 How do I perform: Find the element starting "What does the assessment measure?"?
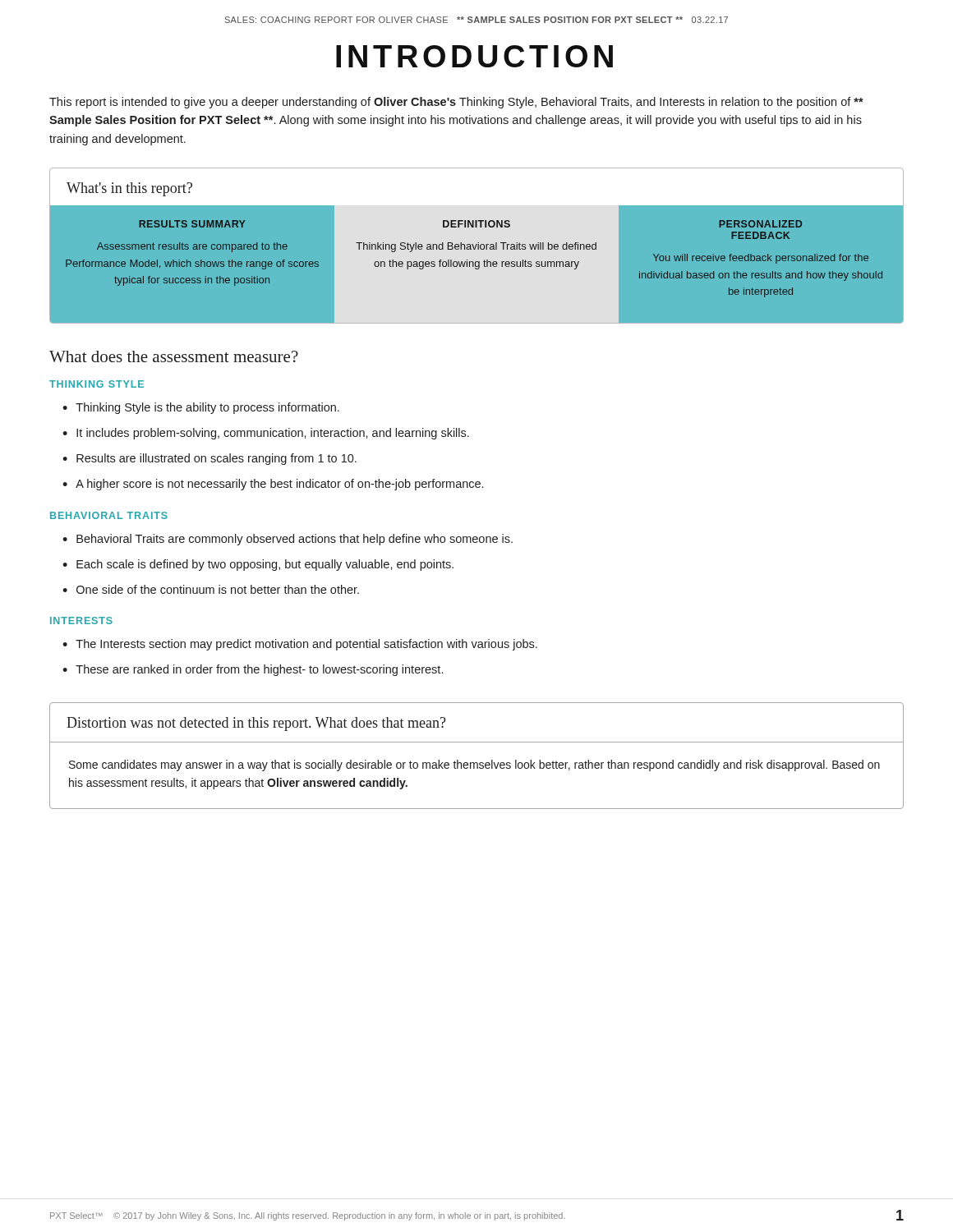(x=174, y=356)
